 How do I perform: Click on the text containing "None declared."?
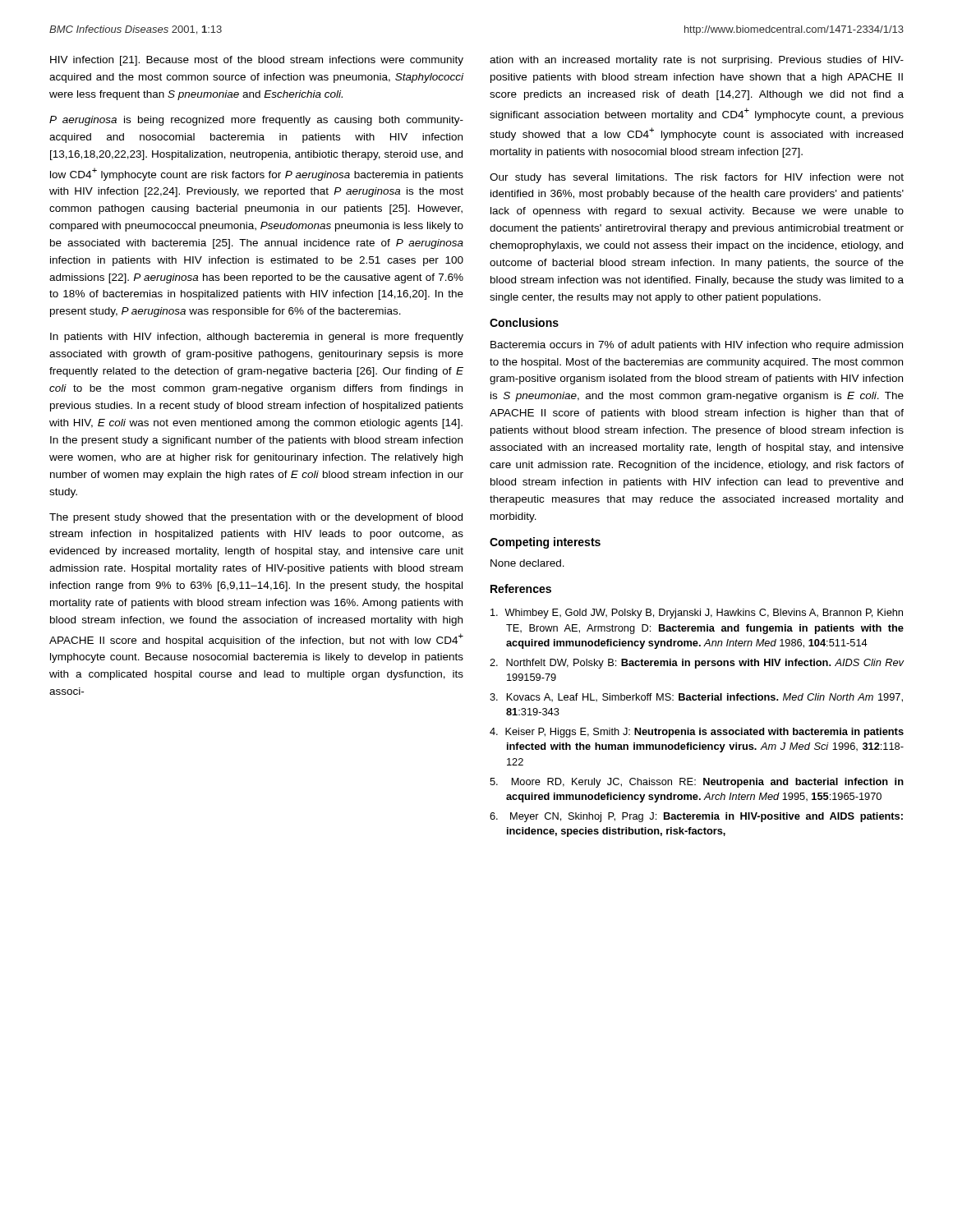tap(527, 563)
